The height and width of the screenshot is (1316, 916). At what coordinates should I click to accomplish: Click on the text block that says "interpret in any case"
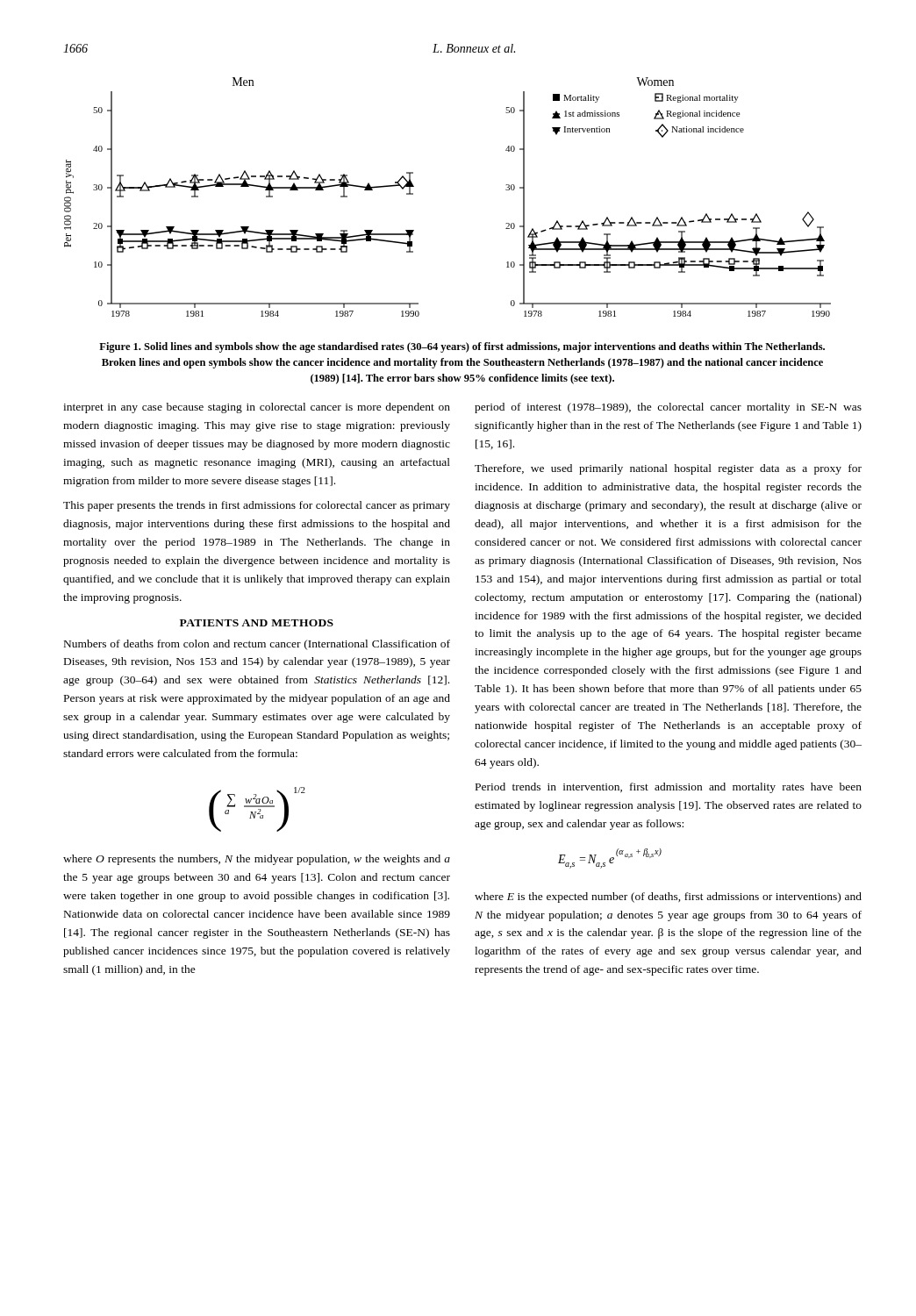pos(257,503)
